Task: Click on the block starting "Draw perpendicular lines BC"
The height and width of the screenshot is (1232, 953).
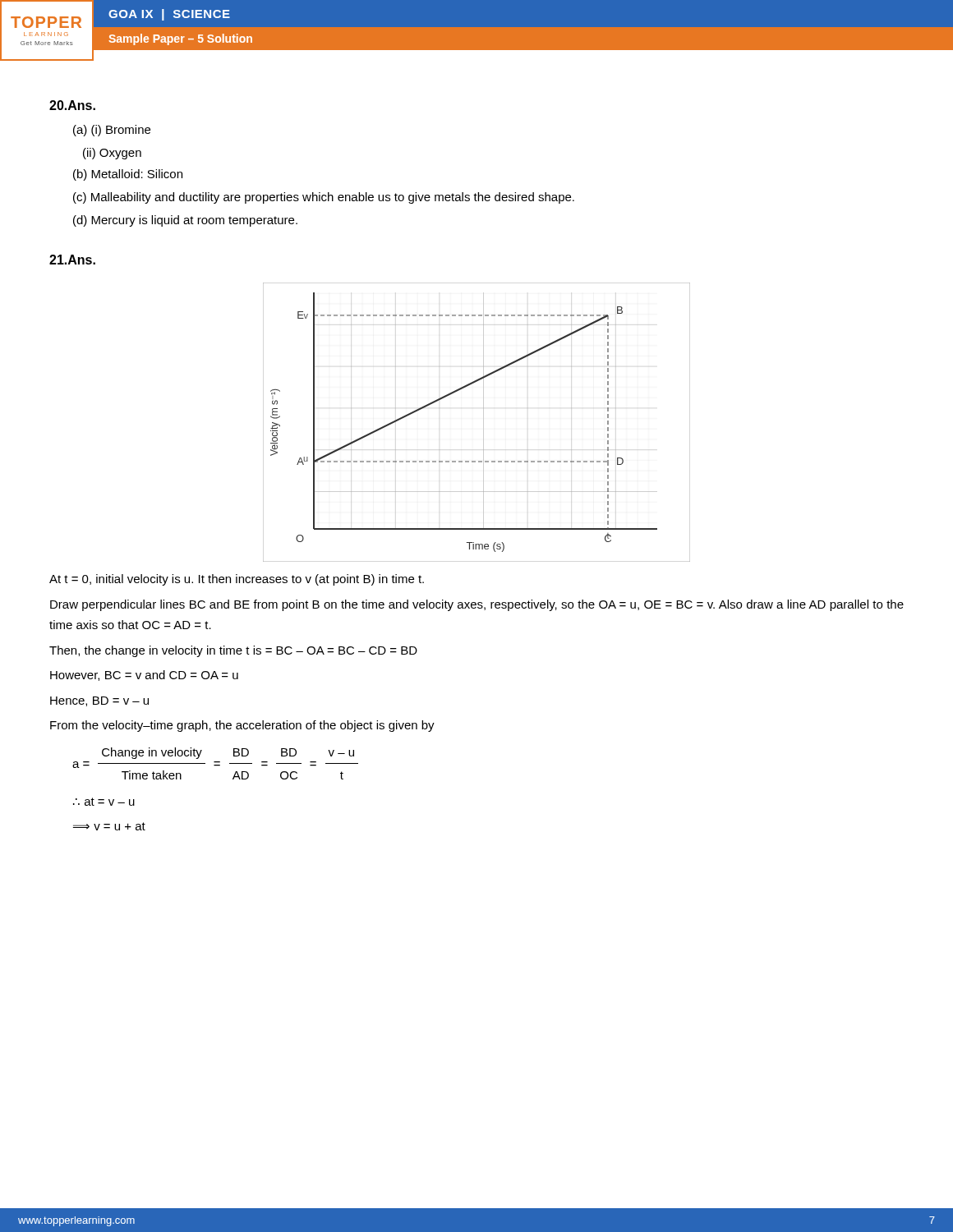Action: pos(476,614)
